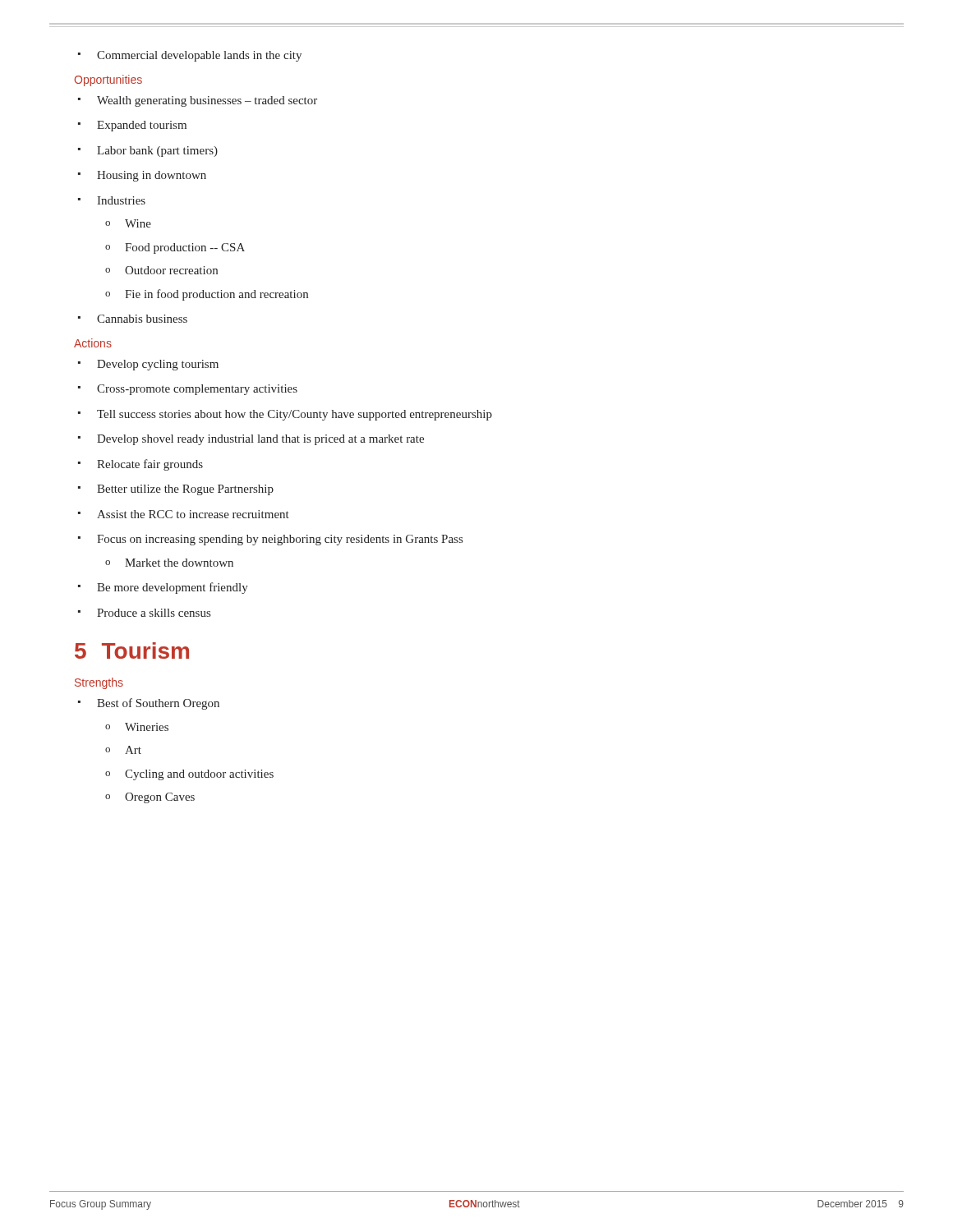Click on the element starting "Be more development friendly"
953x1232 pixels.
(x=163, y=588)
